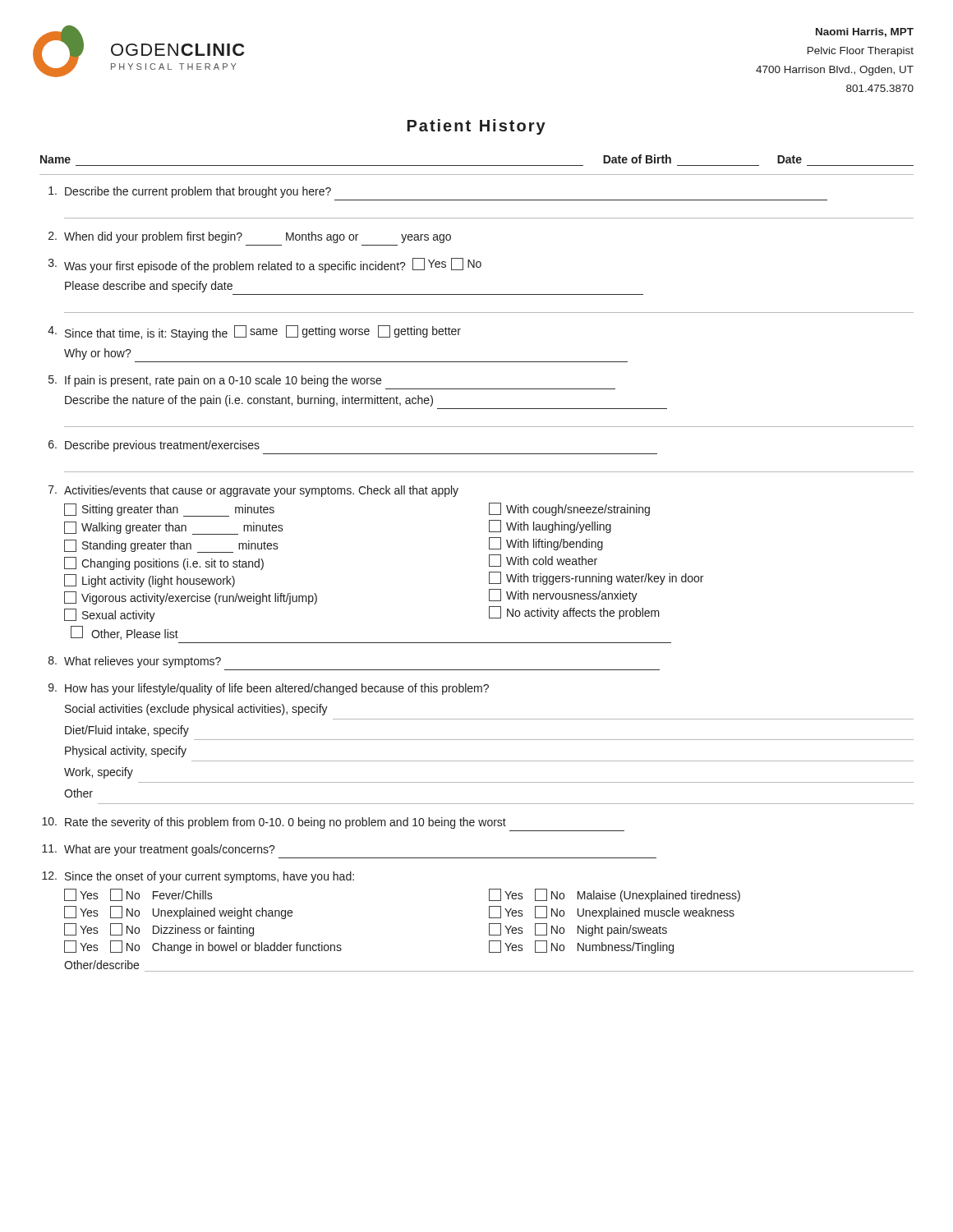The image size is (953, 1232).
Task: Locate the title with the text "Patient History"
Action: click(x=476, y=125)
